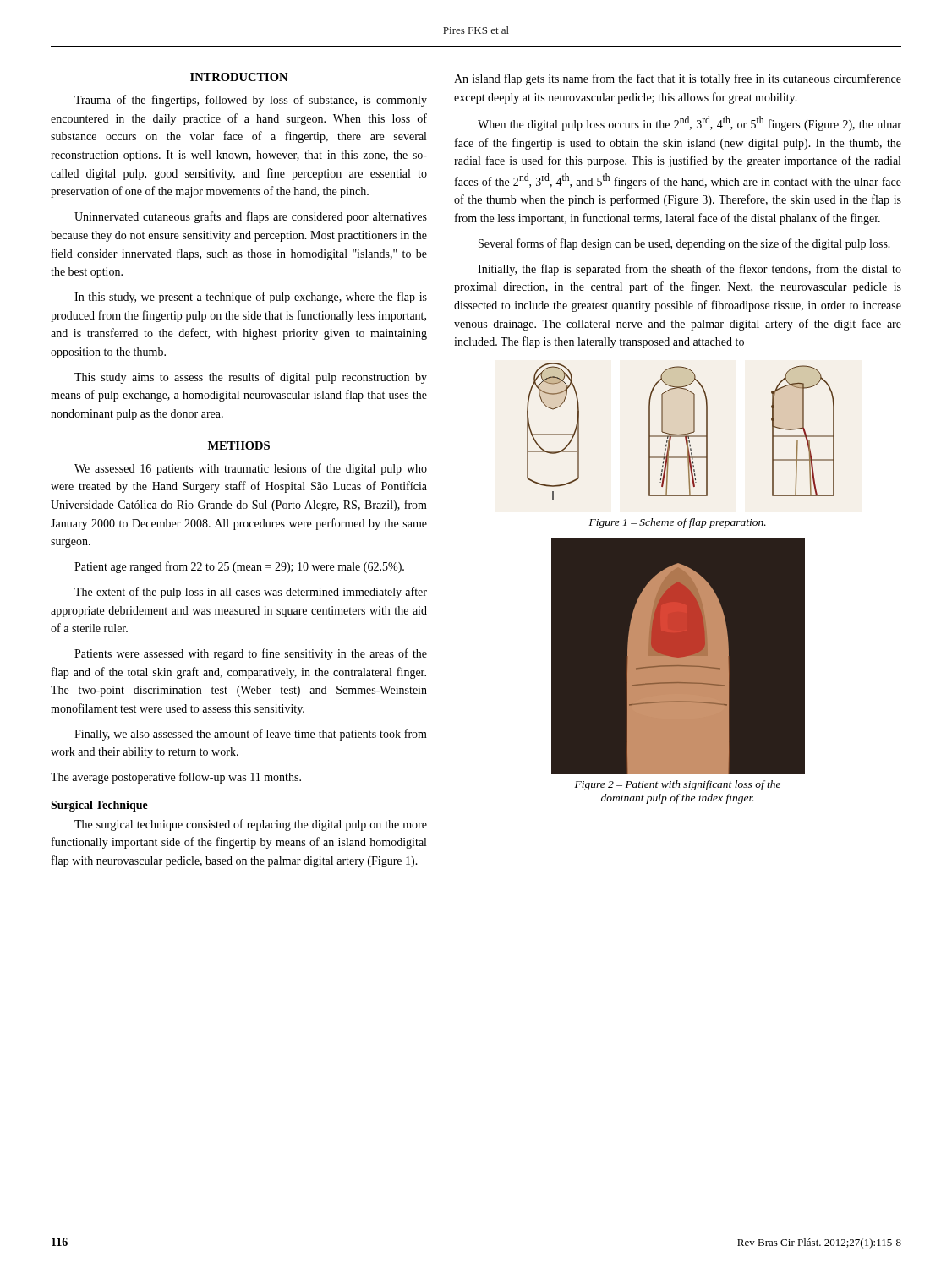Select the element starting "When the digital pulp loss"
952x1268 pixels.
[x=678, y=170]
